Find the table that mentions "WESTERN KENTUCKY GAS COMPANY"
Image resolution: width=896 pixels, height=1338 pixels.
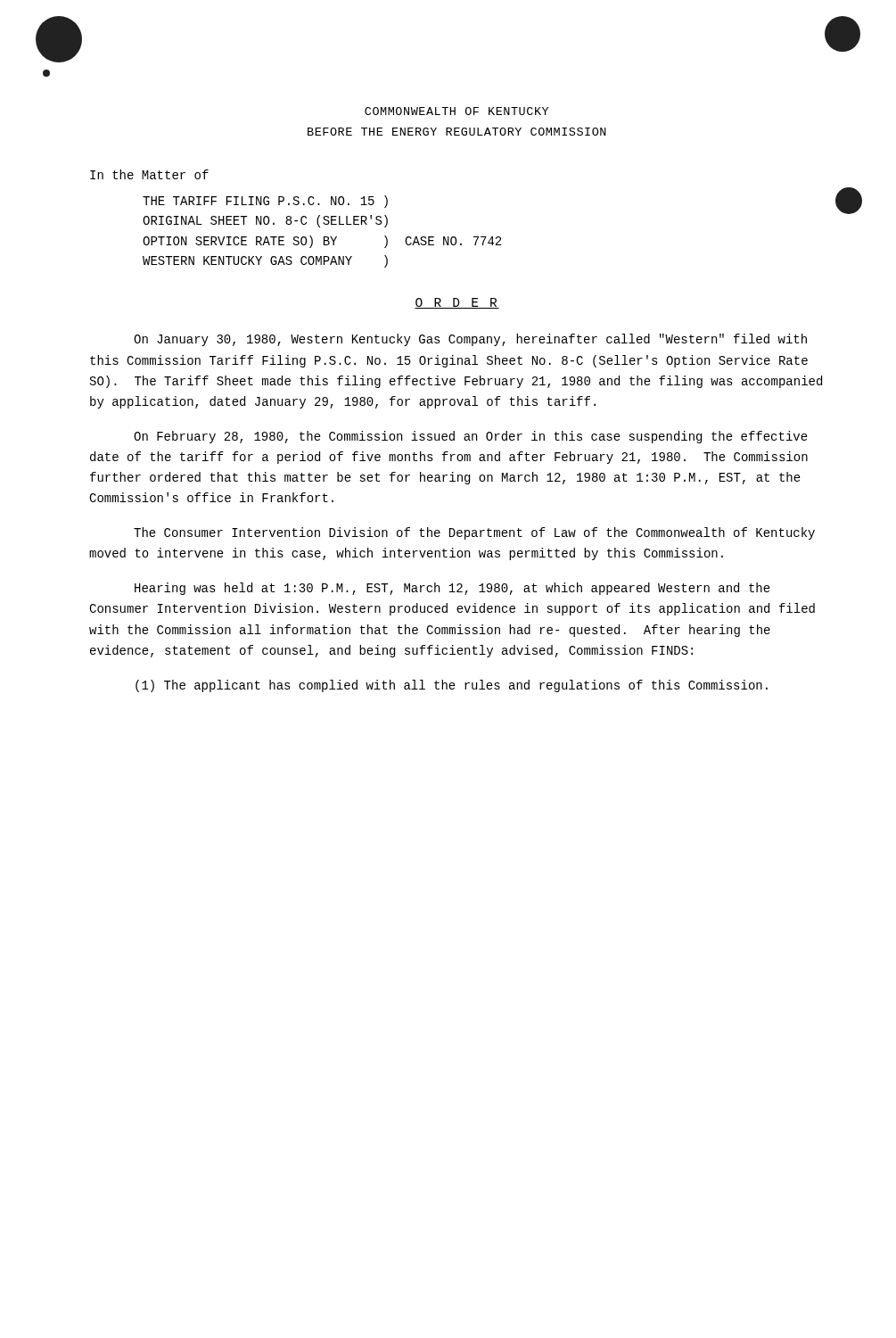484,232
